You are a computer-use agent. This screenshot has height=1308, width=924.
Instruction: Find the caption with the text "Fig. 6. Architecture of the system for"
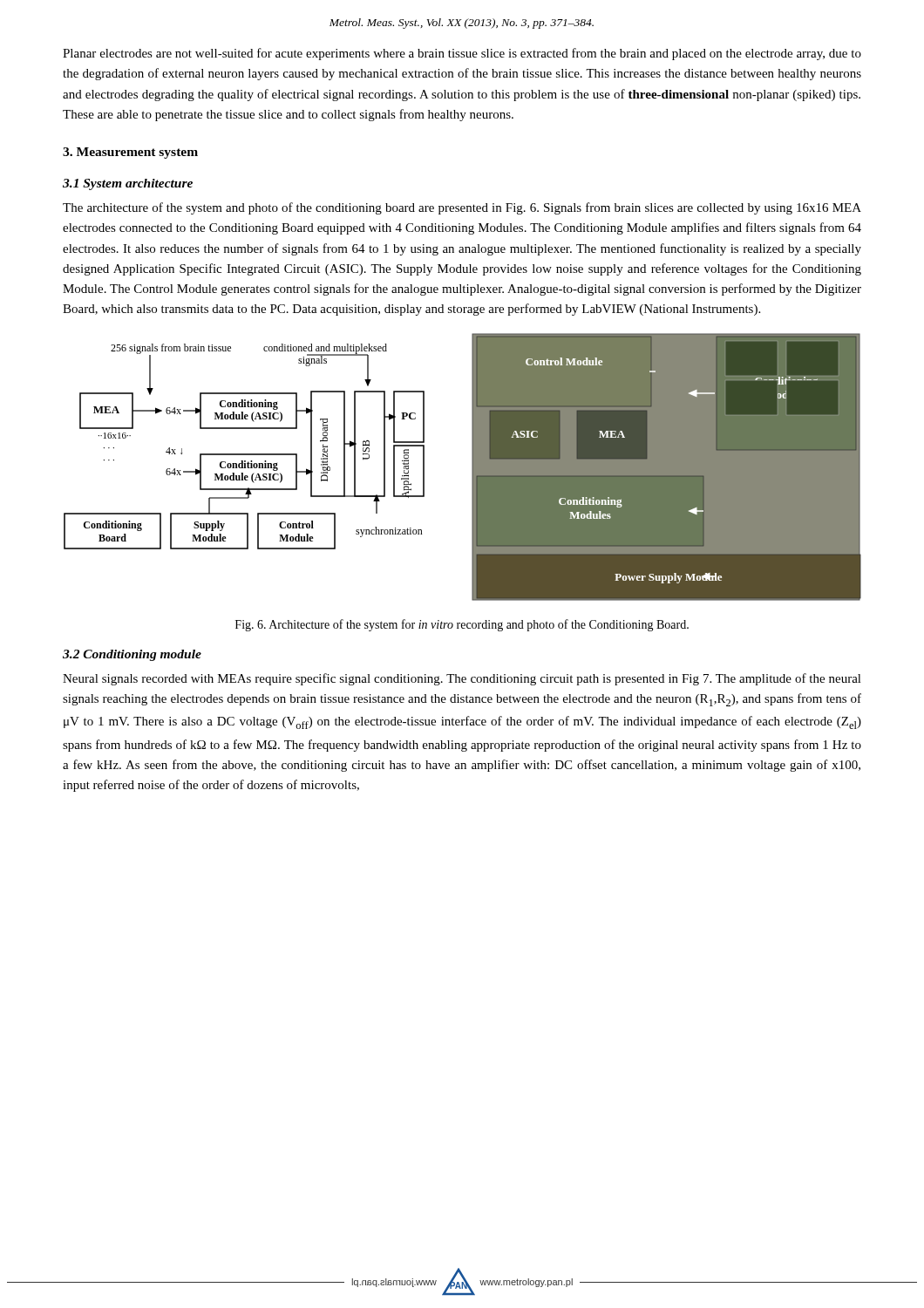point(462,624)
